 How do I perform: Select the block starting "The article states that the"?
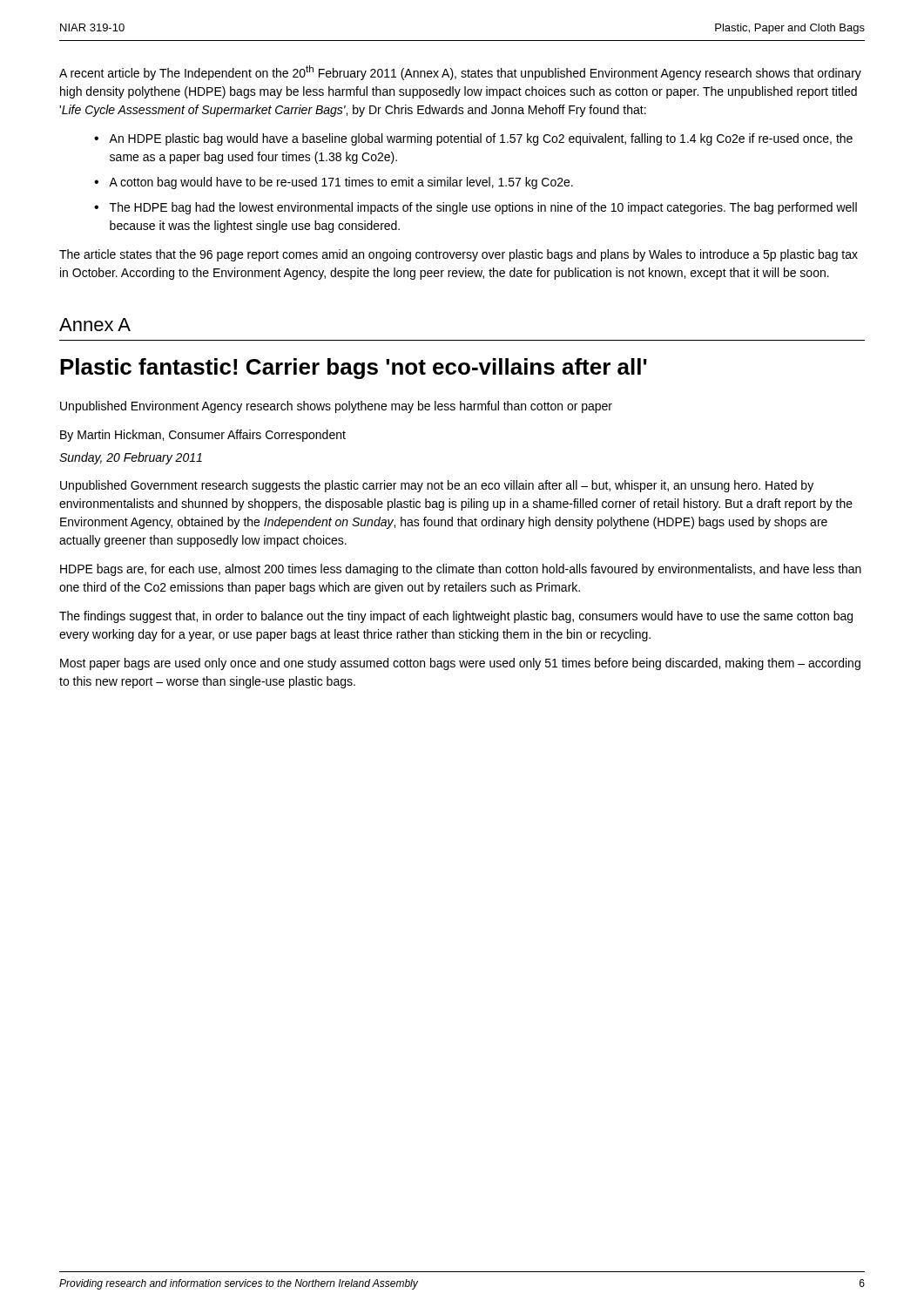click(x=459, y=263)
